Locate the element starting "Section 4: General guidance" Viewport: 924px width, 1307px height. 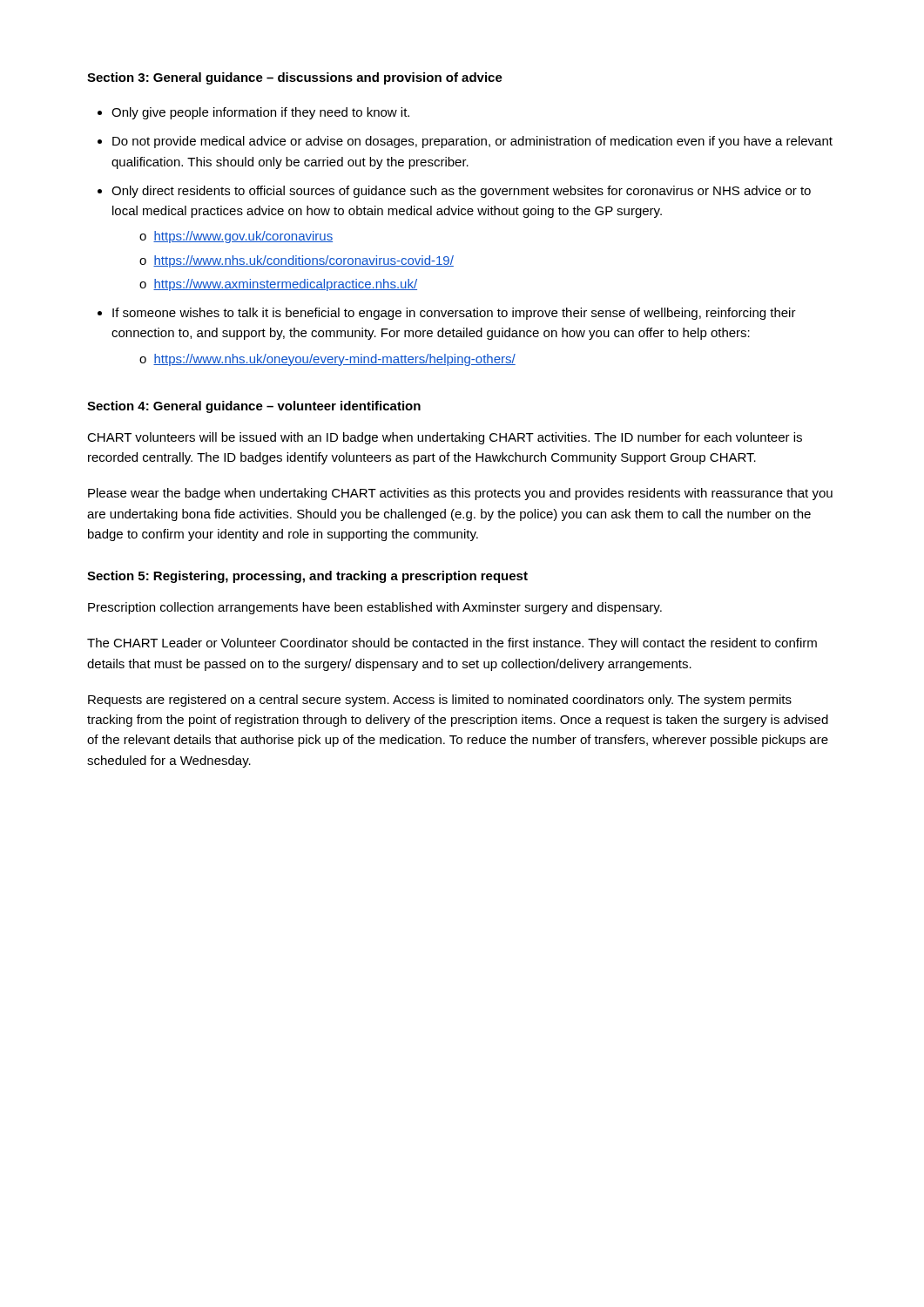pyautogui.click(x=254, y=405)
